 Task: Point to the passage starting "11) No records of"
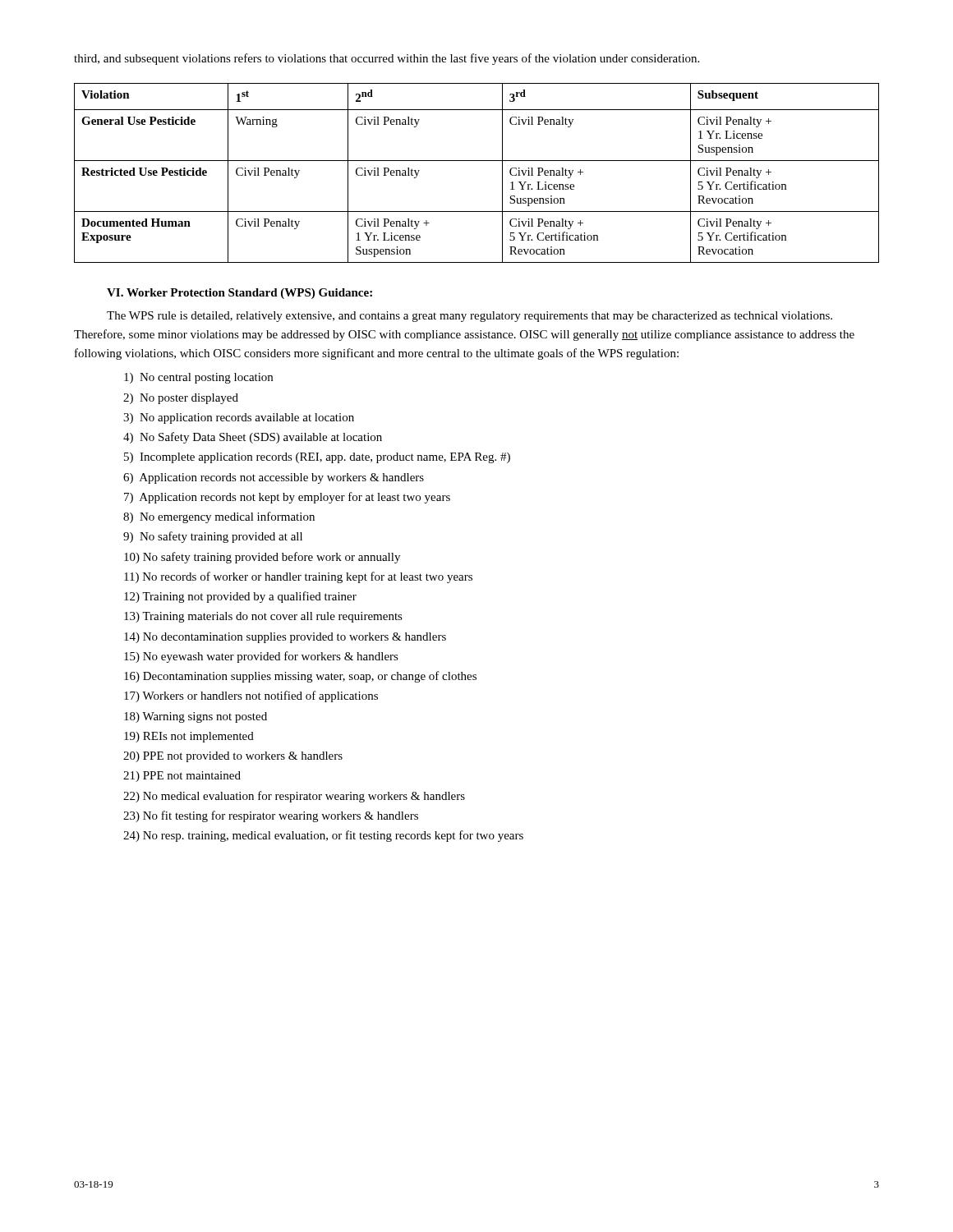coord(298,576)
